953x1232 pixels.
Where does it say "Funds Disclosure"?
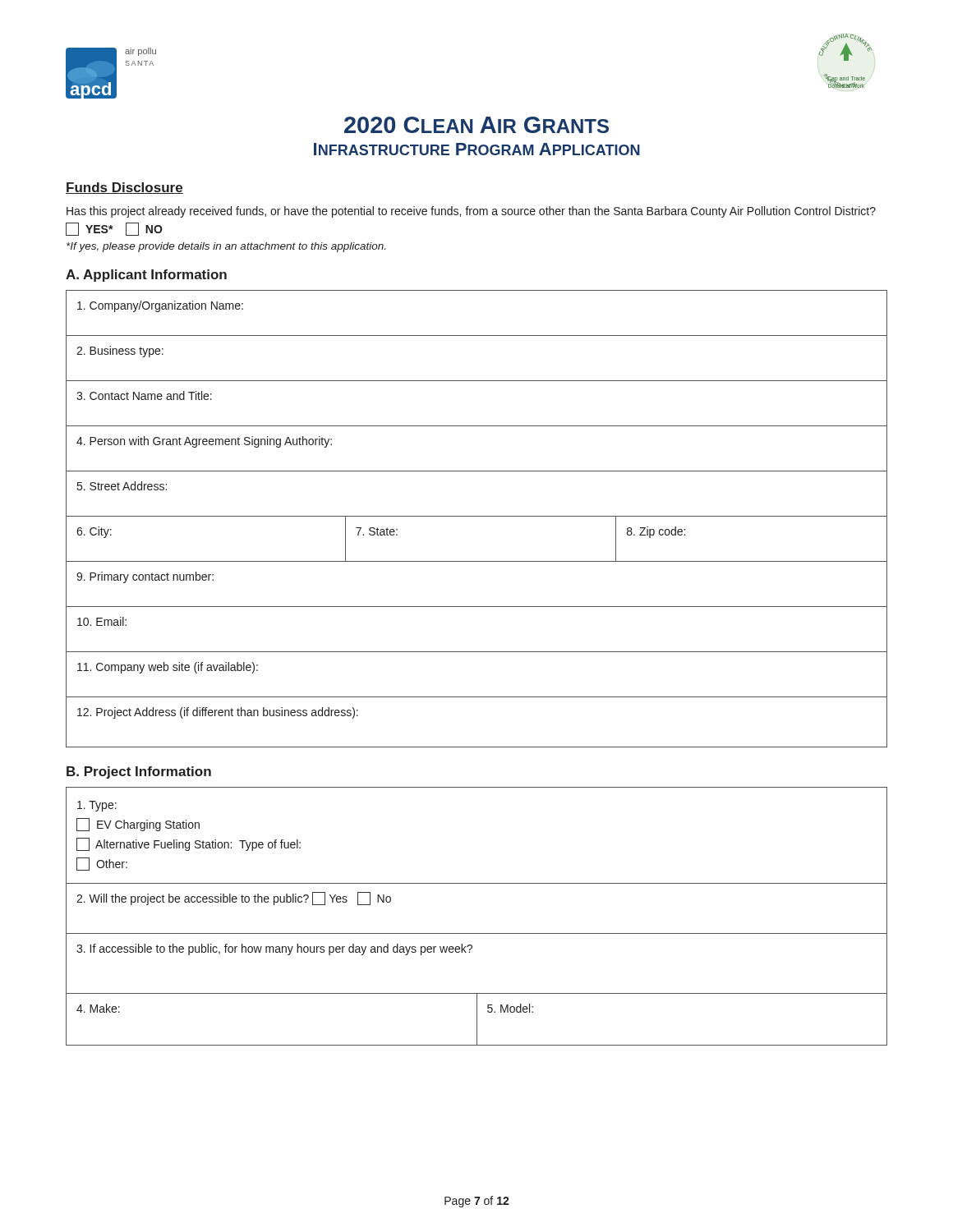[x=124, y=188]
